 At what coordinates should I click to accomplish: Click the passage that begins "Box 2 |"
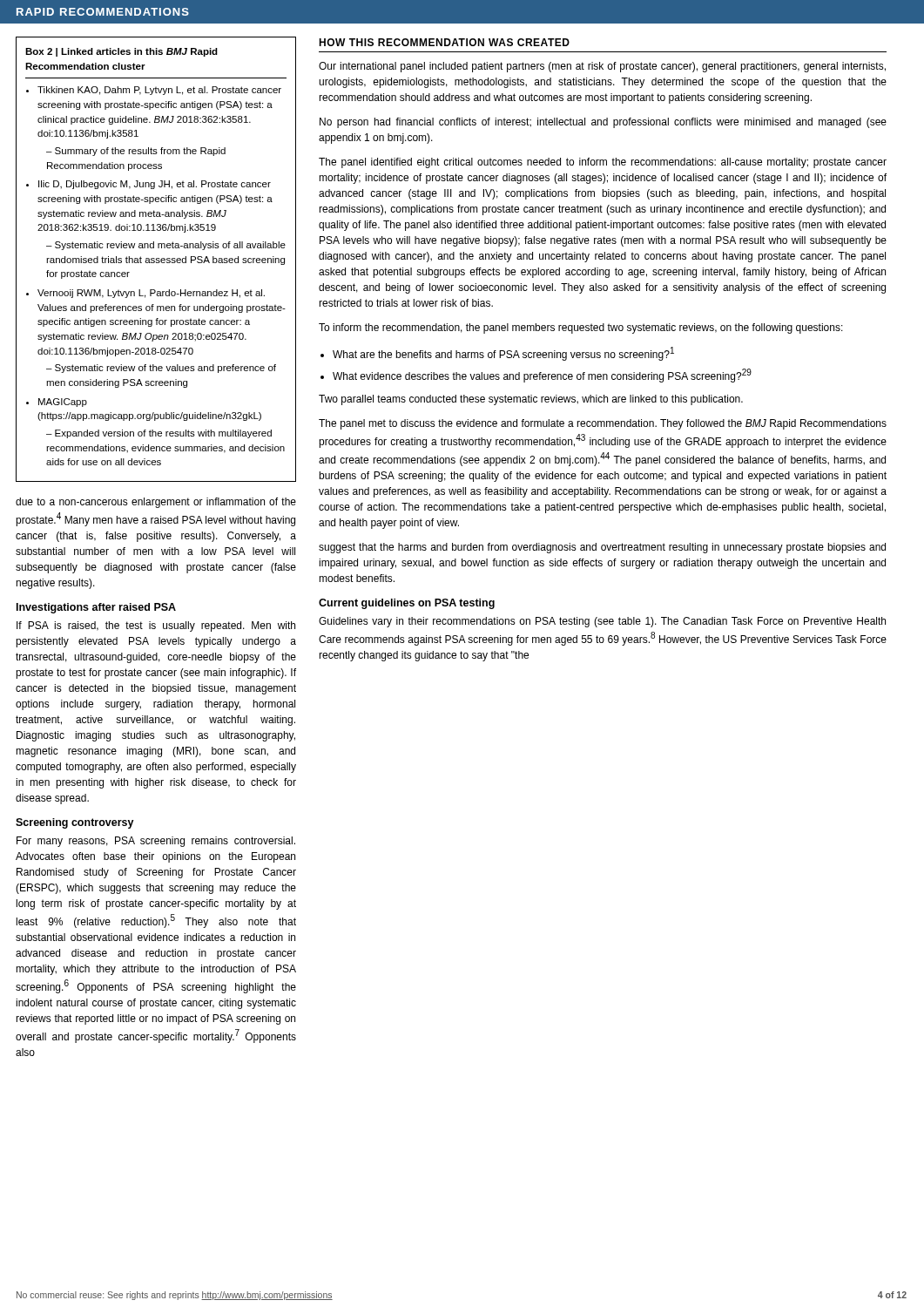[x=156, y=257]
